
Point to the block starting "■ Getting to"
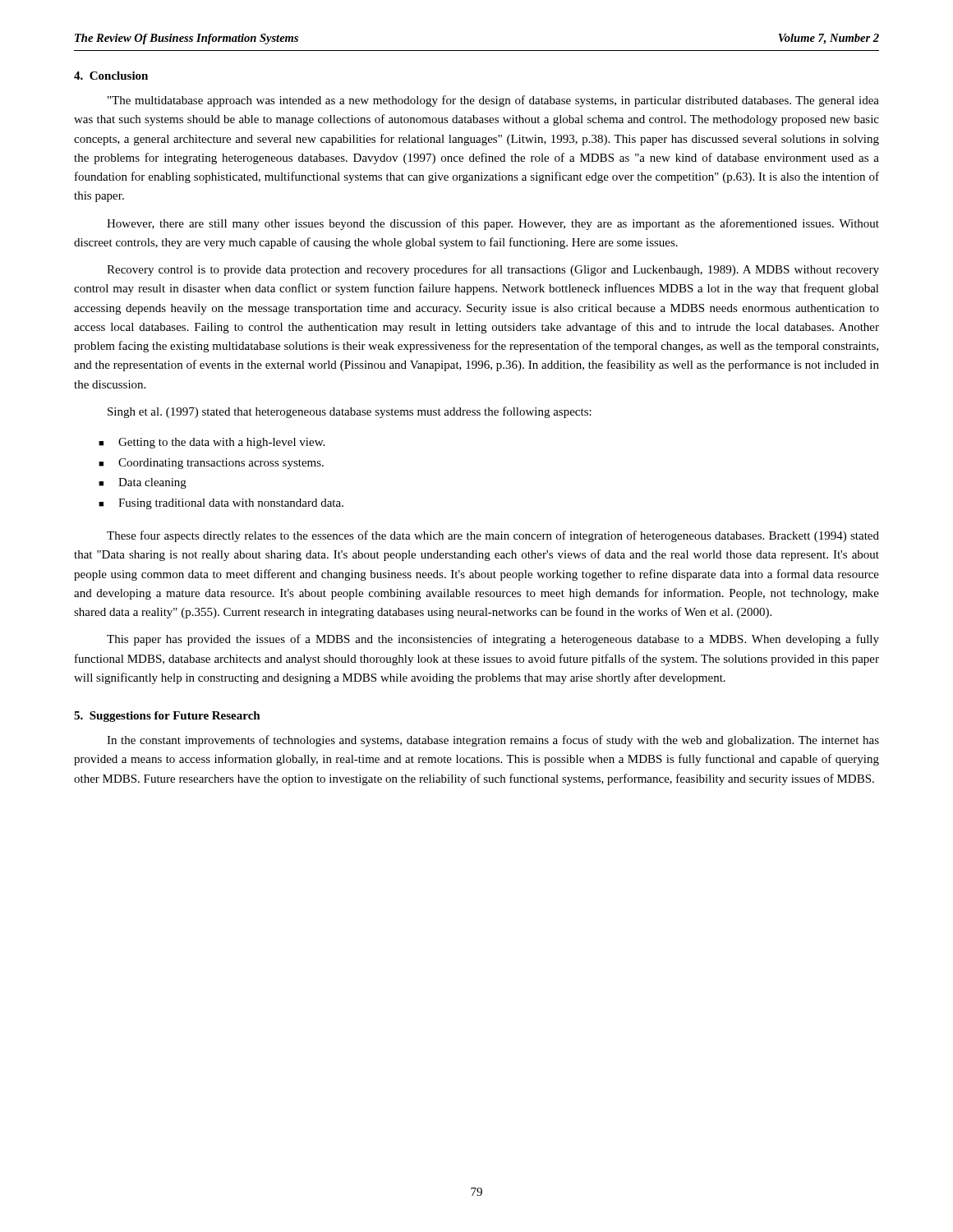212,442
